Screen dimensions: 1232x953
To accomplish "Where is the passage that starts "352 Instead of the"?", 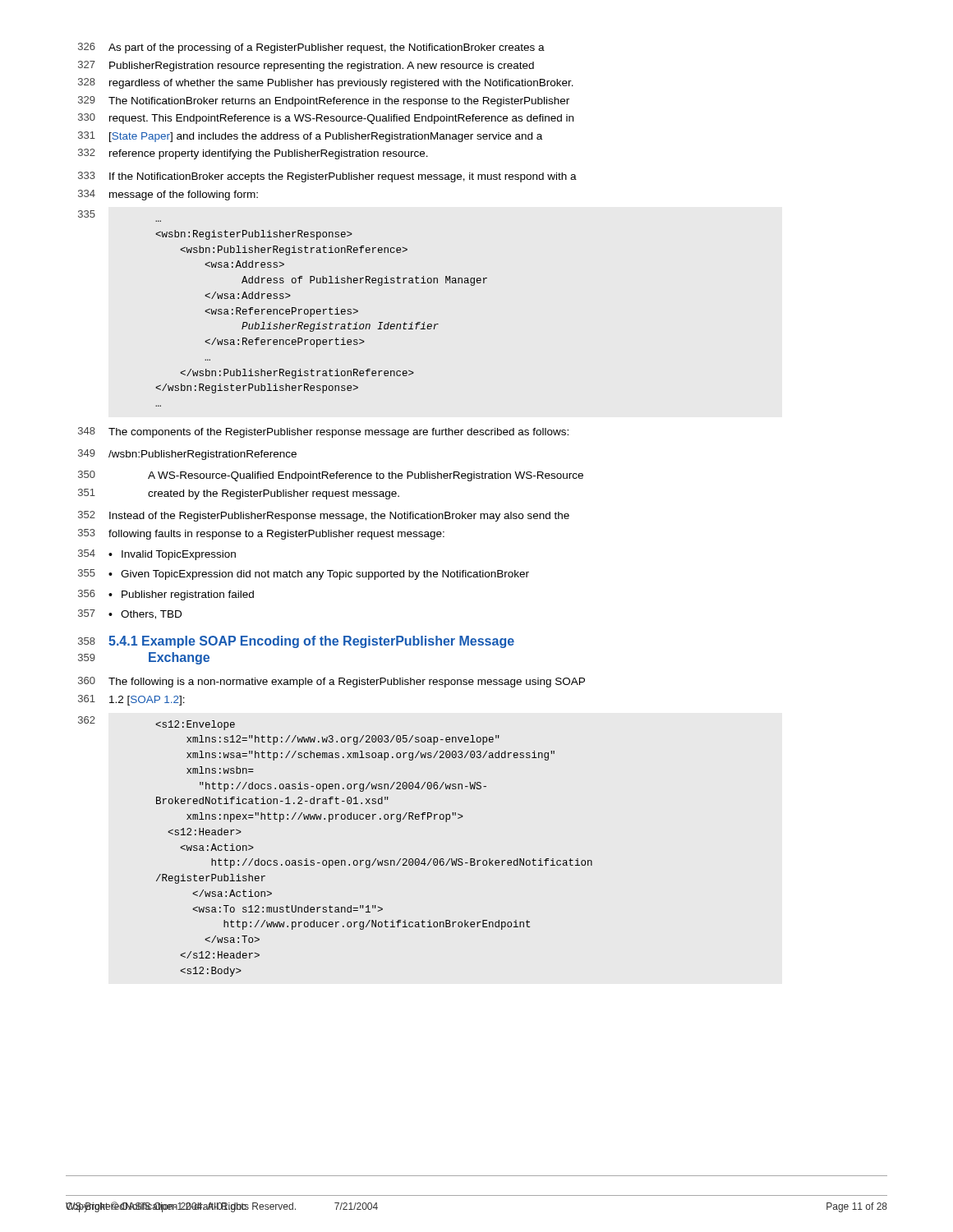I will 476,525.
